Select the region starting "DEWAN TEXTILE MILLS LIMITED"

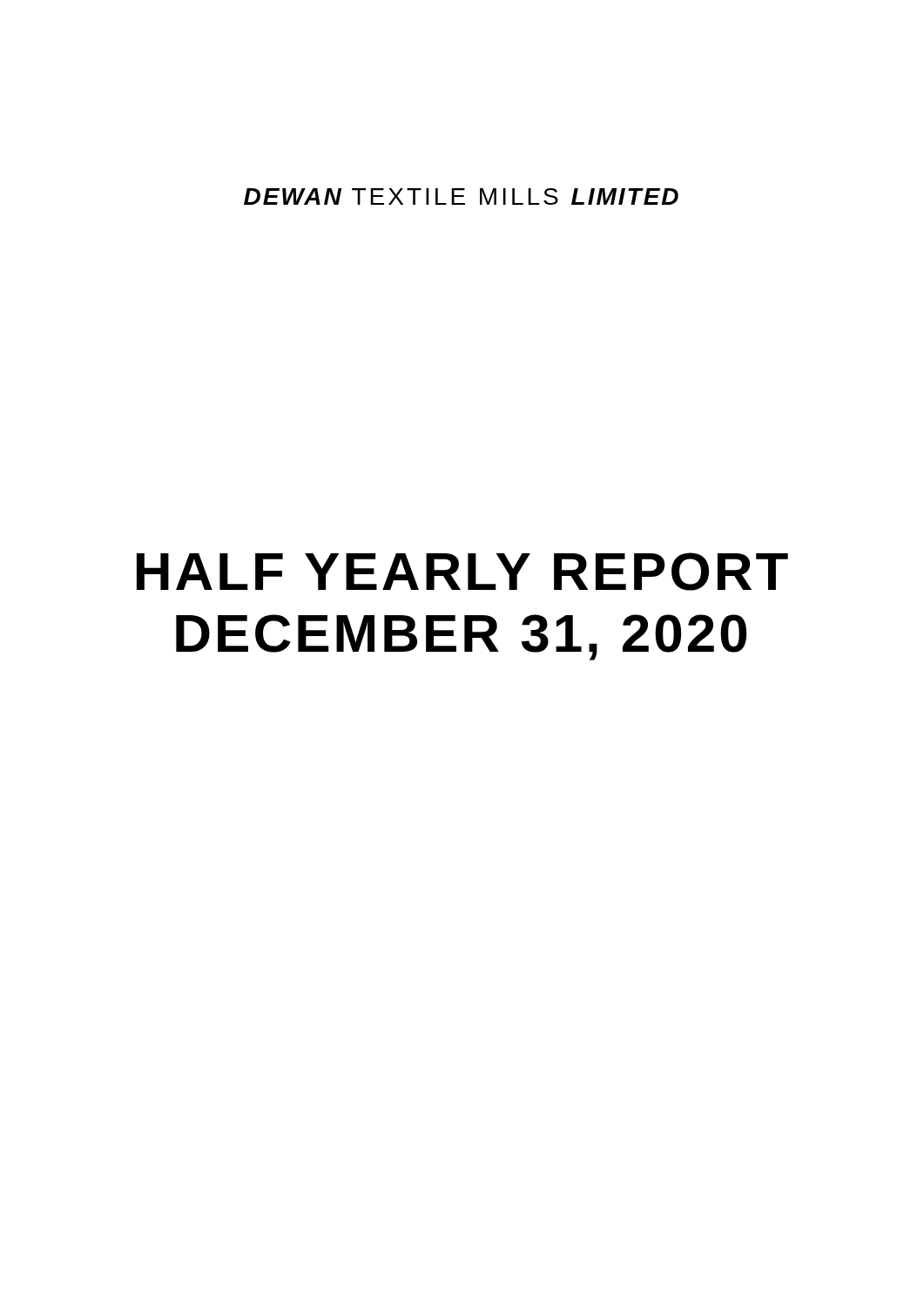click(462, 197)
